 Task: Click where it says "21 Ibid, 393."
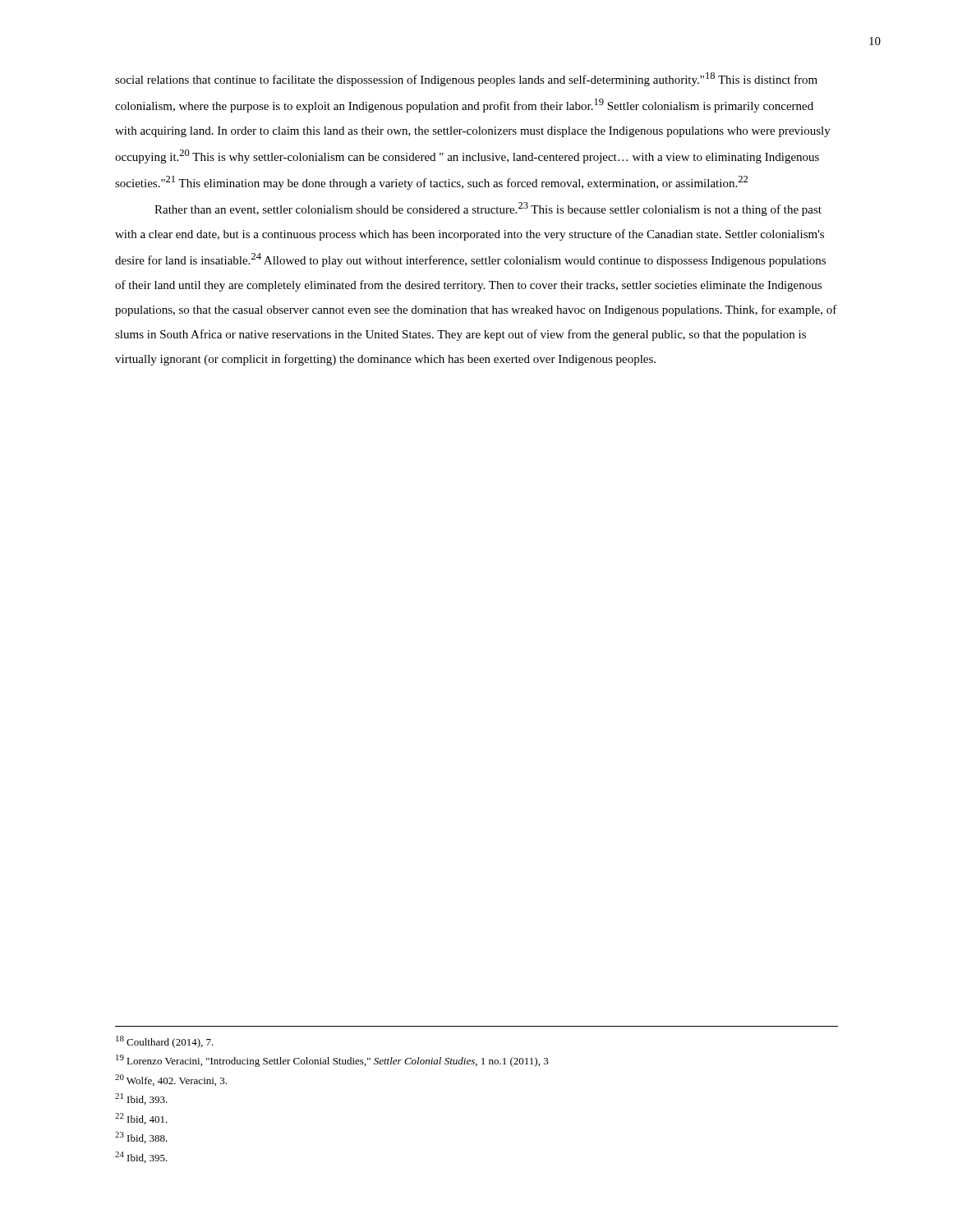coord(141,1099)
